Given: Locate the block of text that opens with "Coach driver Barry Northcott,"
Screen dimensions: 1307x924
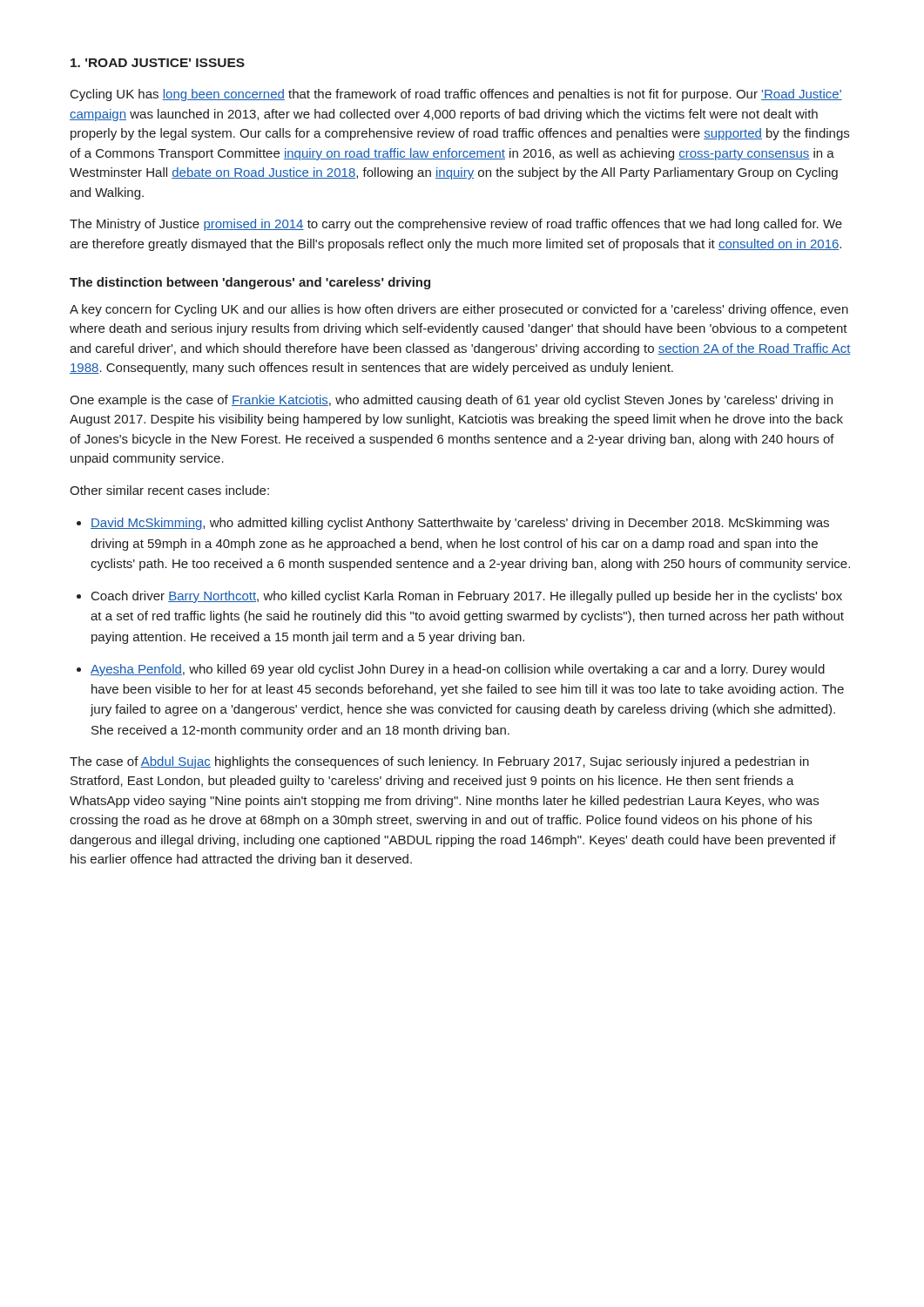Looking at the screenshot, I should coord(467,616).
